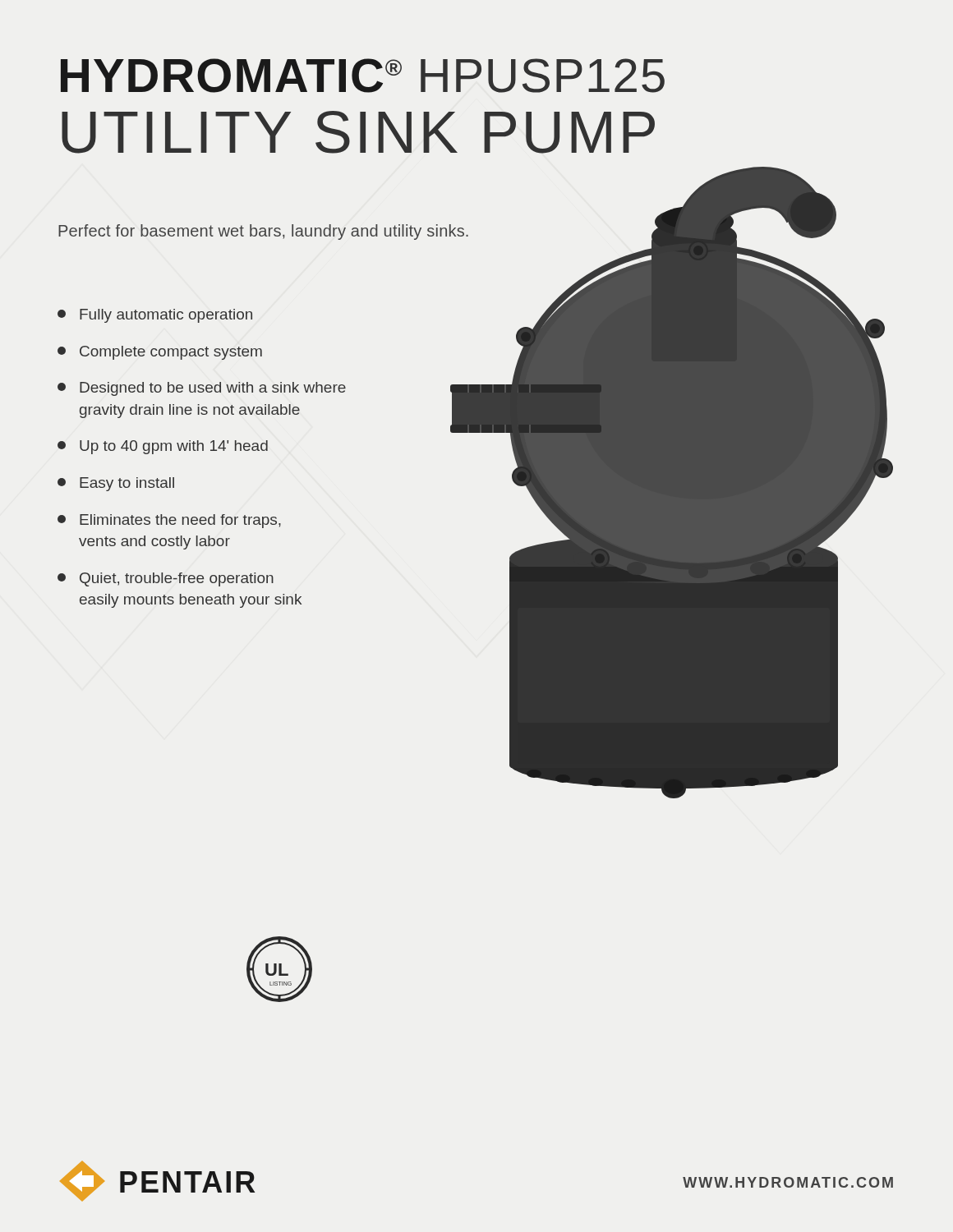Point to "Easy to install"
953x1232 pixels.
[116, 484]
